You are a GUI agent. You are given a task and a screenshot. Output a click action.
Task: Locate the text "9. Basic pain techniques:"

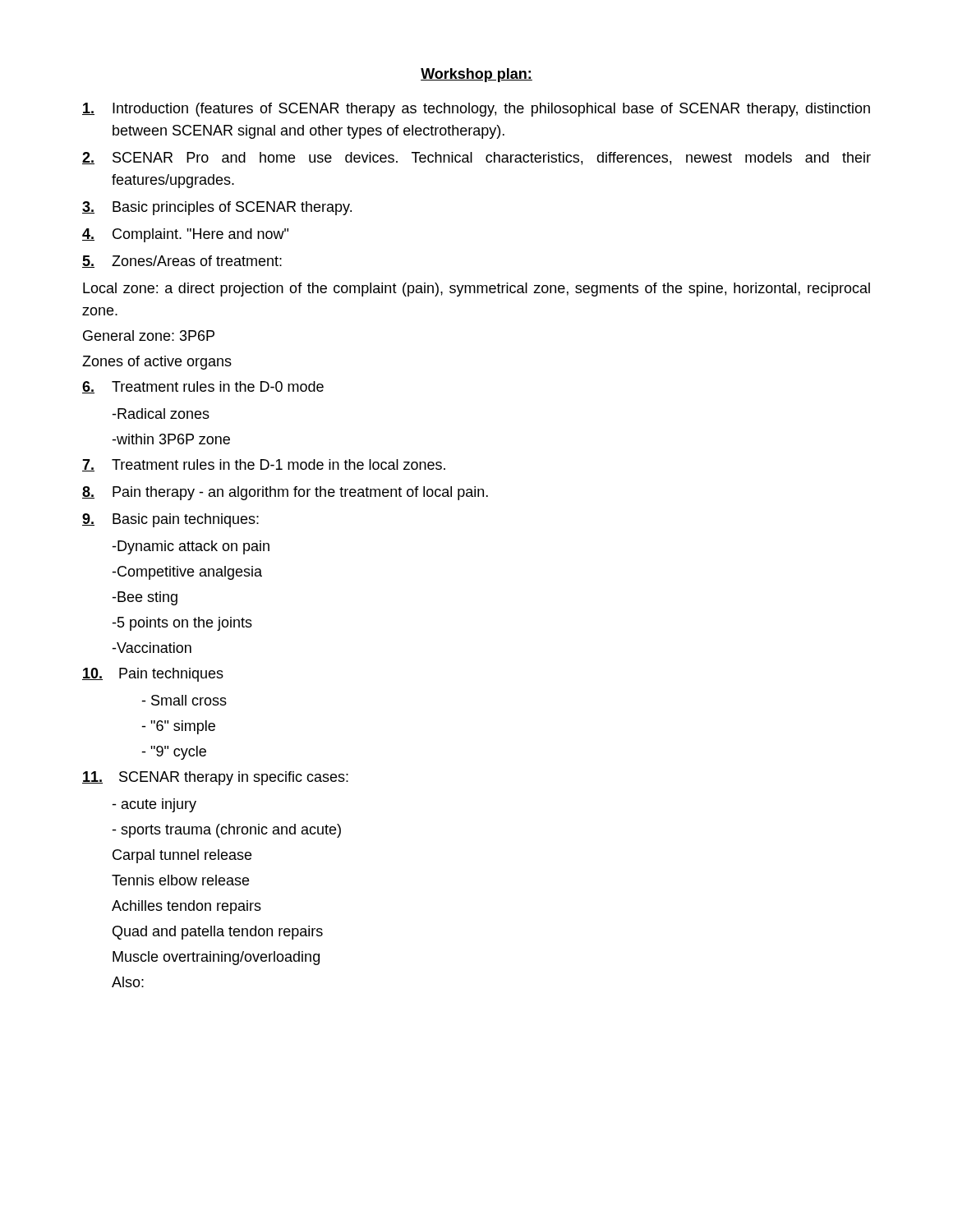pos(170,520)
